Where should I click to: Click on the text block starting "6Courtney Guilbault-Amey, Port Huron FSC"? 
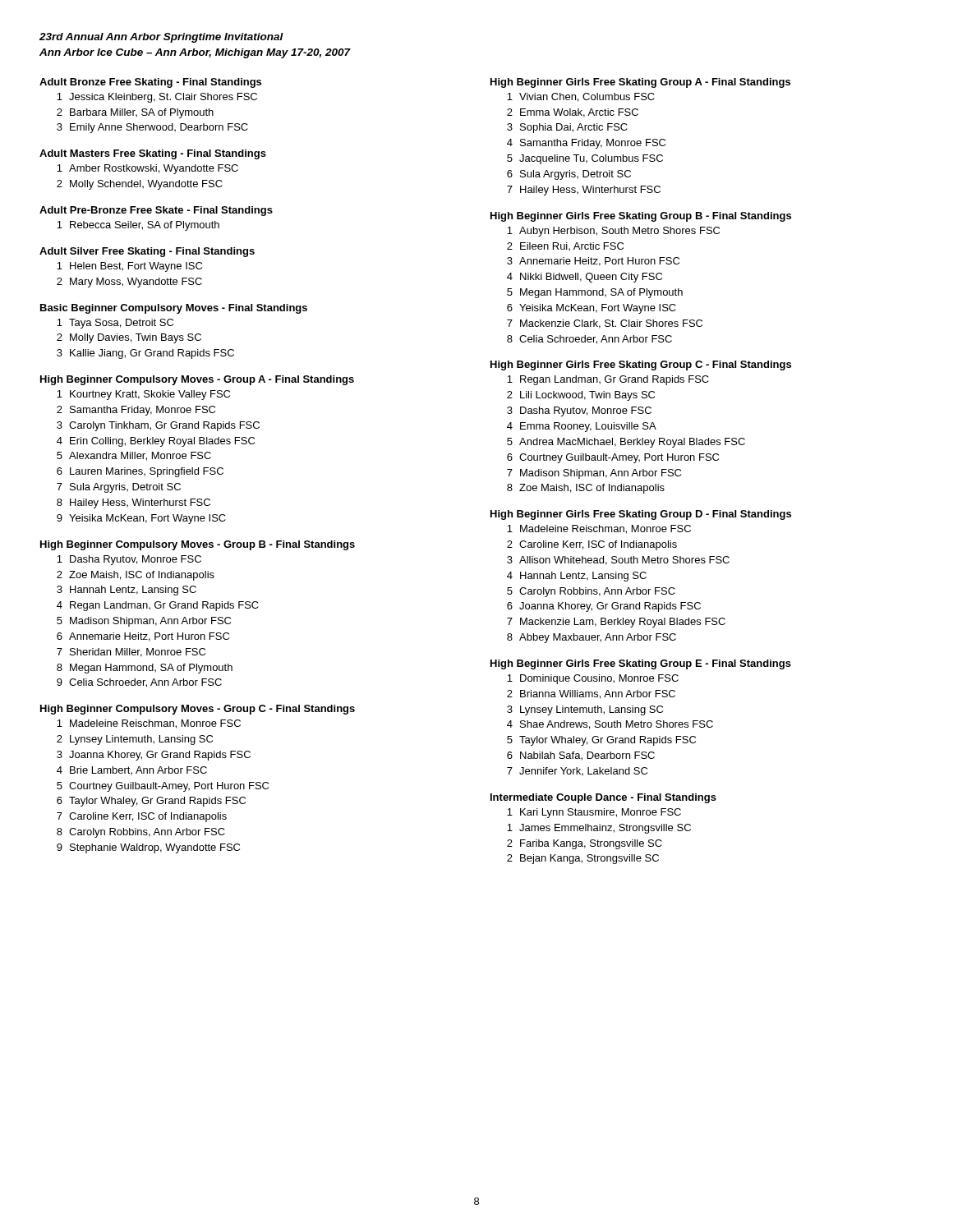(x=702, y=458)
